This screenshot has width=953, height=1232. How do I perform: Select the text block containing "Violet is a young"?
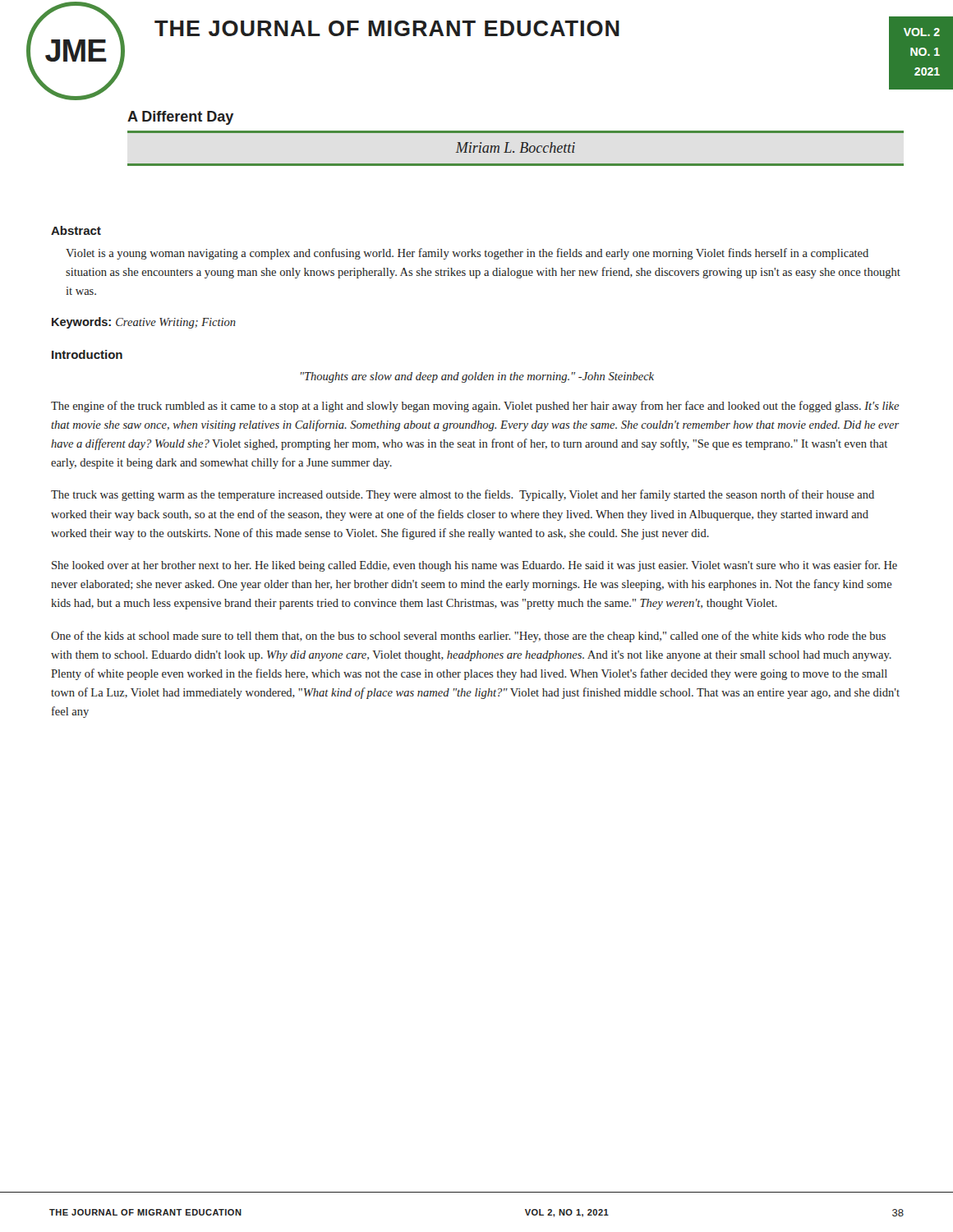(483, 272)
